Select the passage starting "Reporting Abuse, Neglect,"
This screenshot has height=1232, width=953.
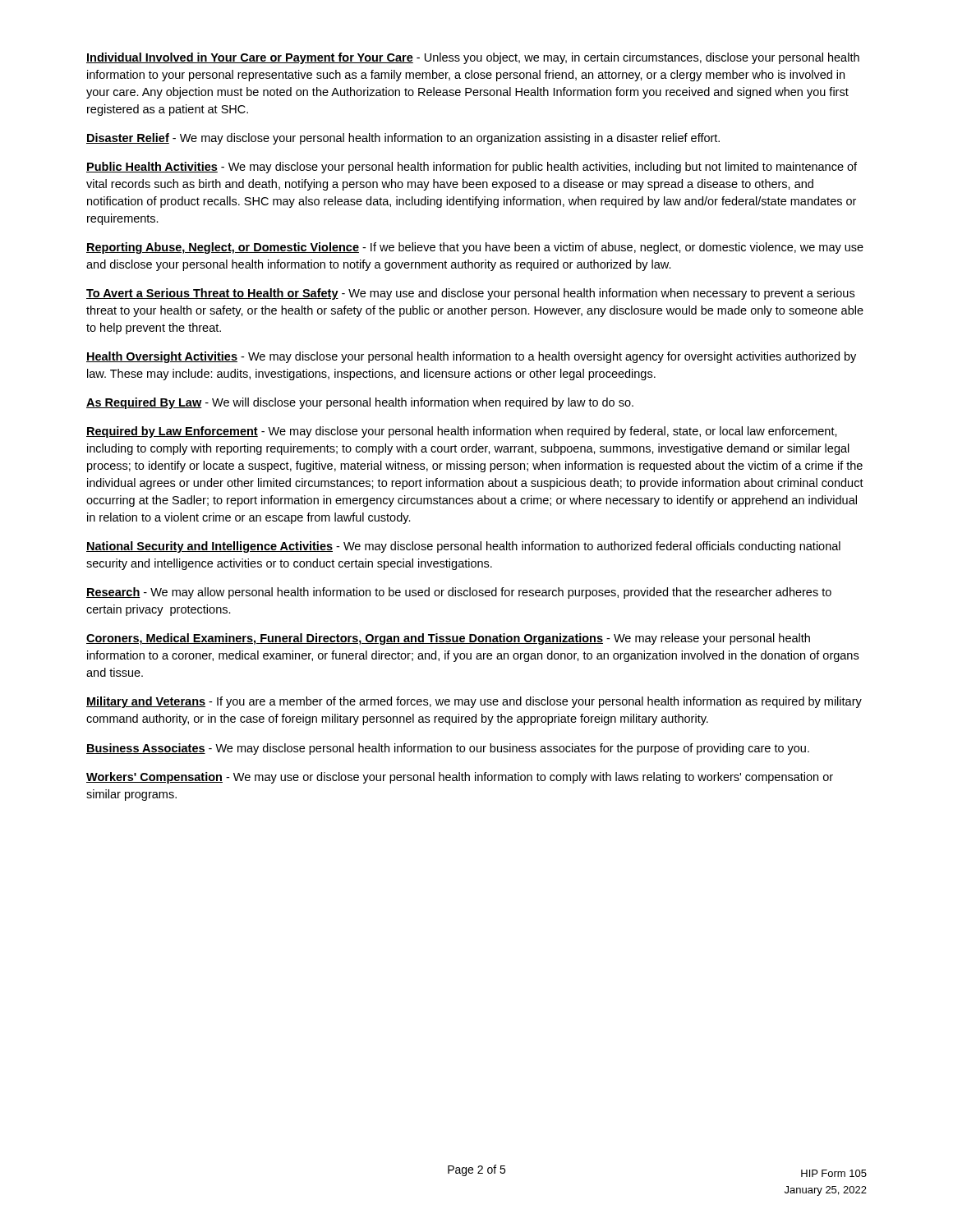pyautogui.click(x=475, y=256)
